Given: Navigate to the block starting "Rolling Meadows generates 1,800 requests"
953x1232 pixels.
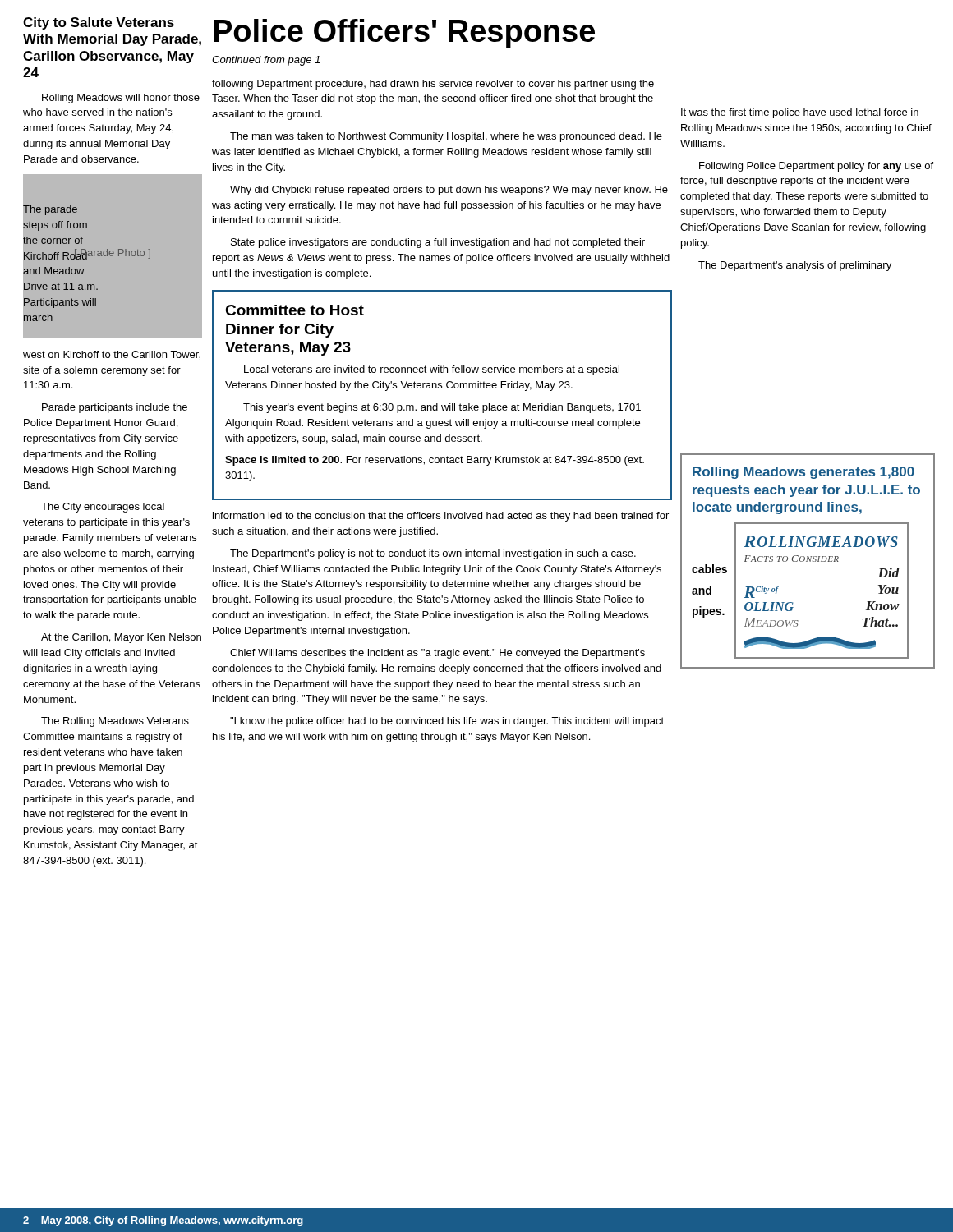Looking at the screenshot, I should pyautogui.click(x=808, y=561).
